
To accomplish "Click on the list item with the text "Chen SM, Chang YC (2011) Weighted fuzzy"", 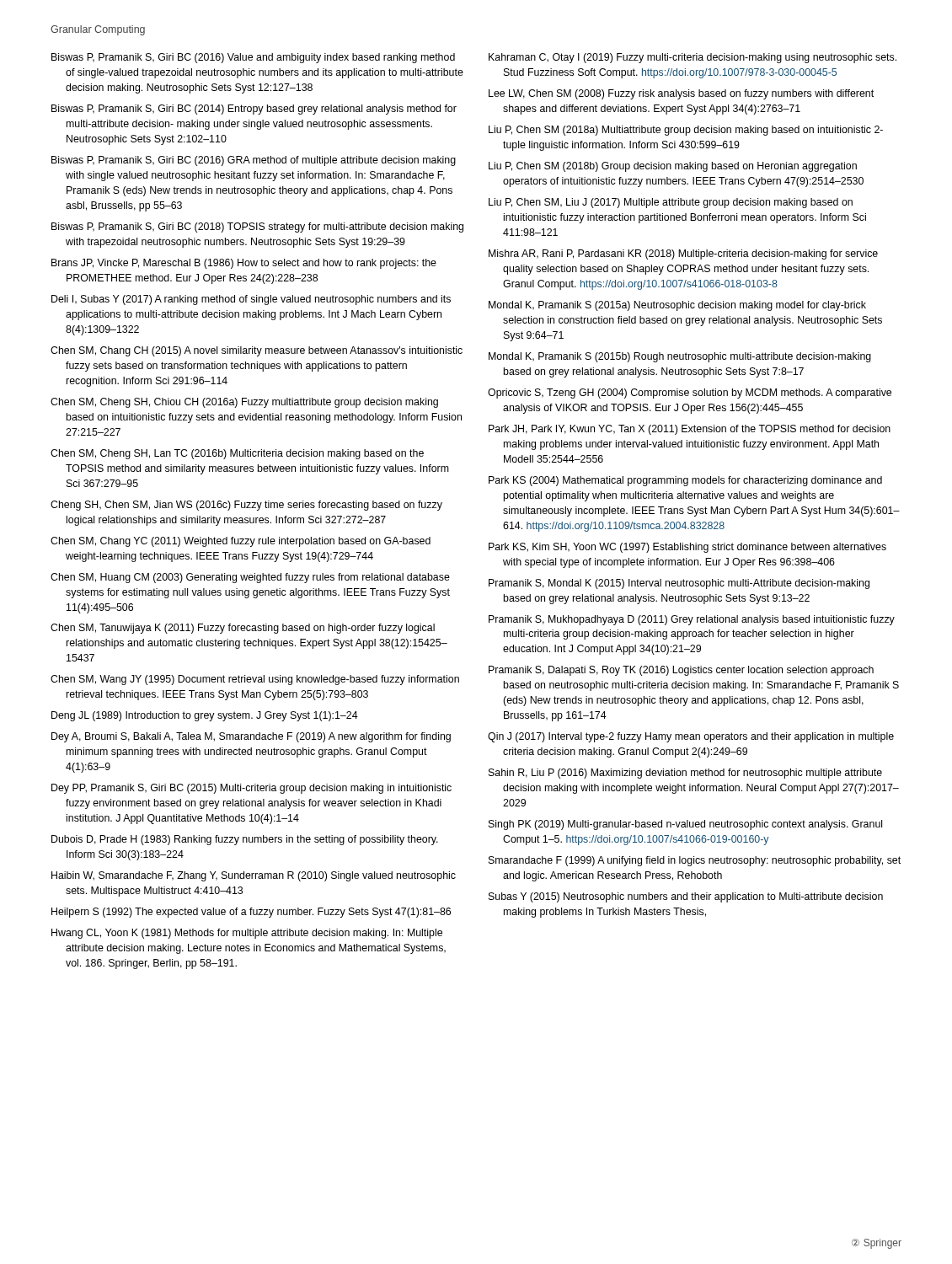I will tap(241, 548).
